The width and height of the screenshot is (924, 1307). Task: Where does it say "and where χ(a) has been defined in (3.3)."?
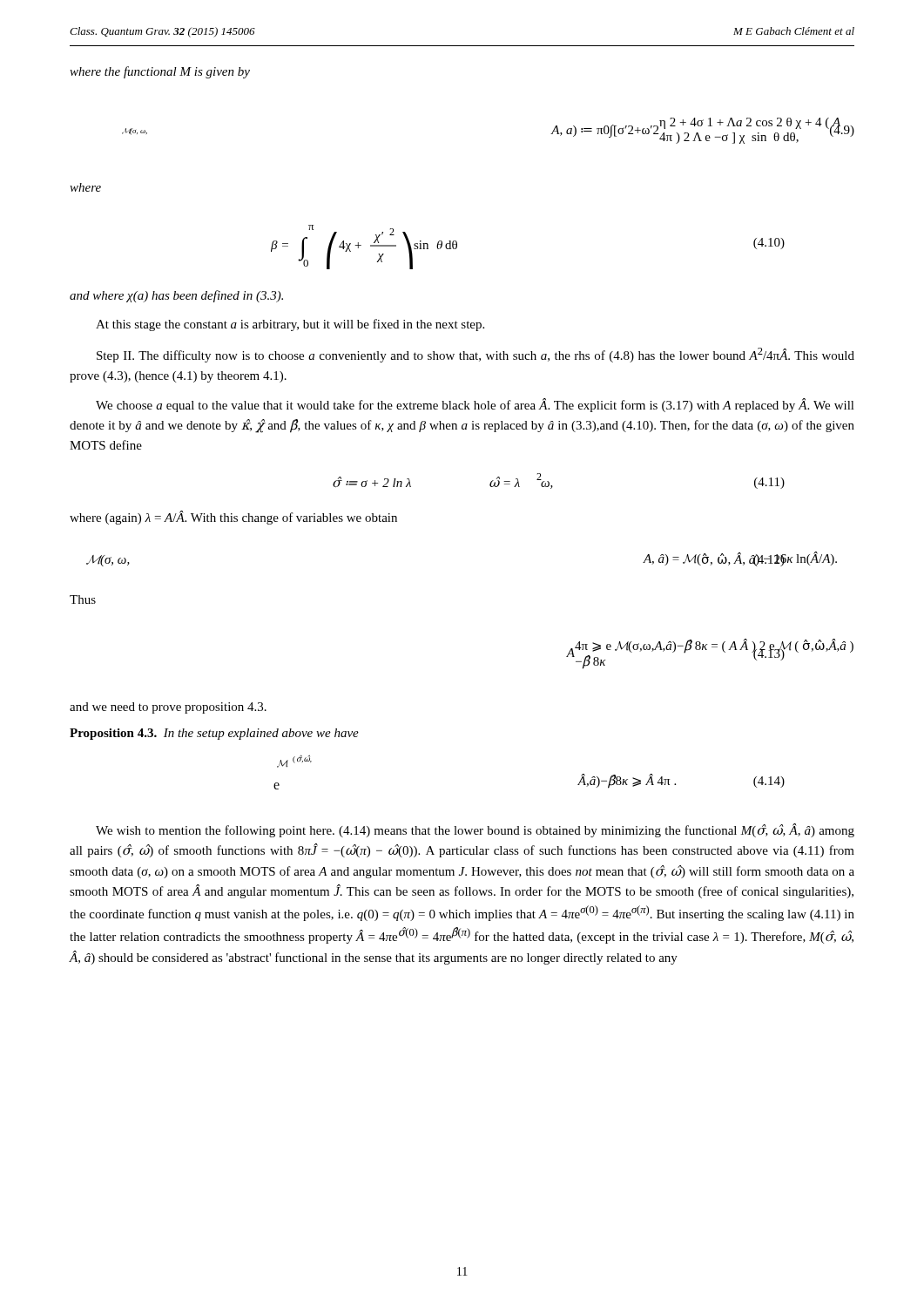176,296
